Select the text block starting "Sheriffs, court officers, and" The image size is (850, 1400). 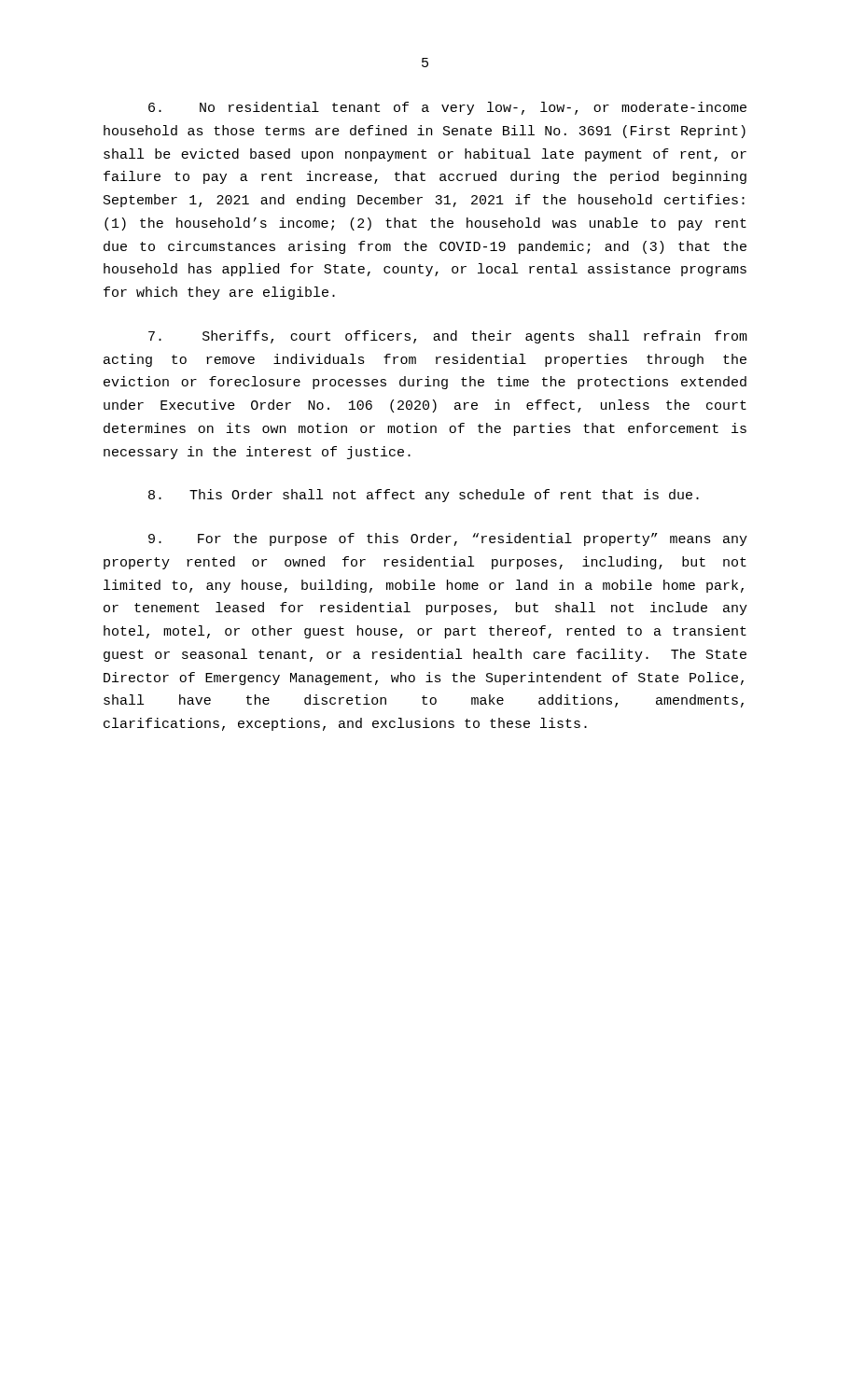(425, 395)
